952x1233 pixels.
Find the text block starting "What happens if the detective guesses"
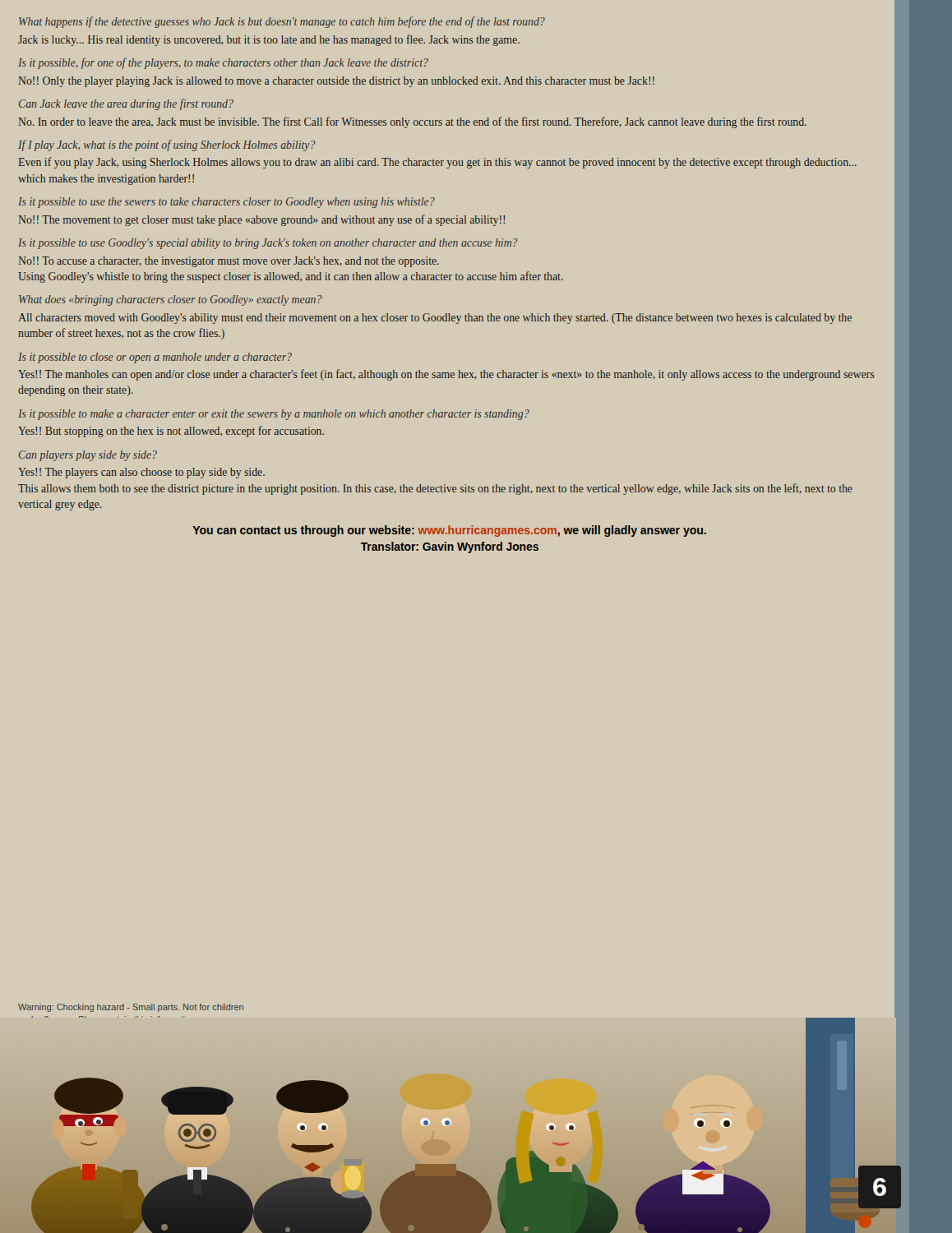(450, 31)
